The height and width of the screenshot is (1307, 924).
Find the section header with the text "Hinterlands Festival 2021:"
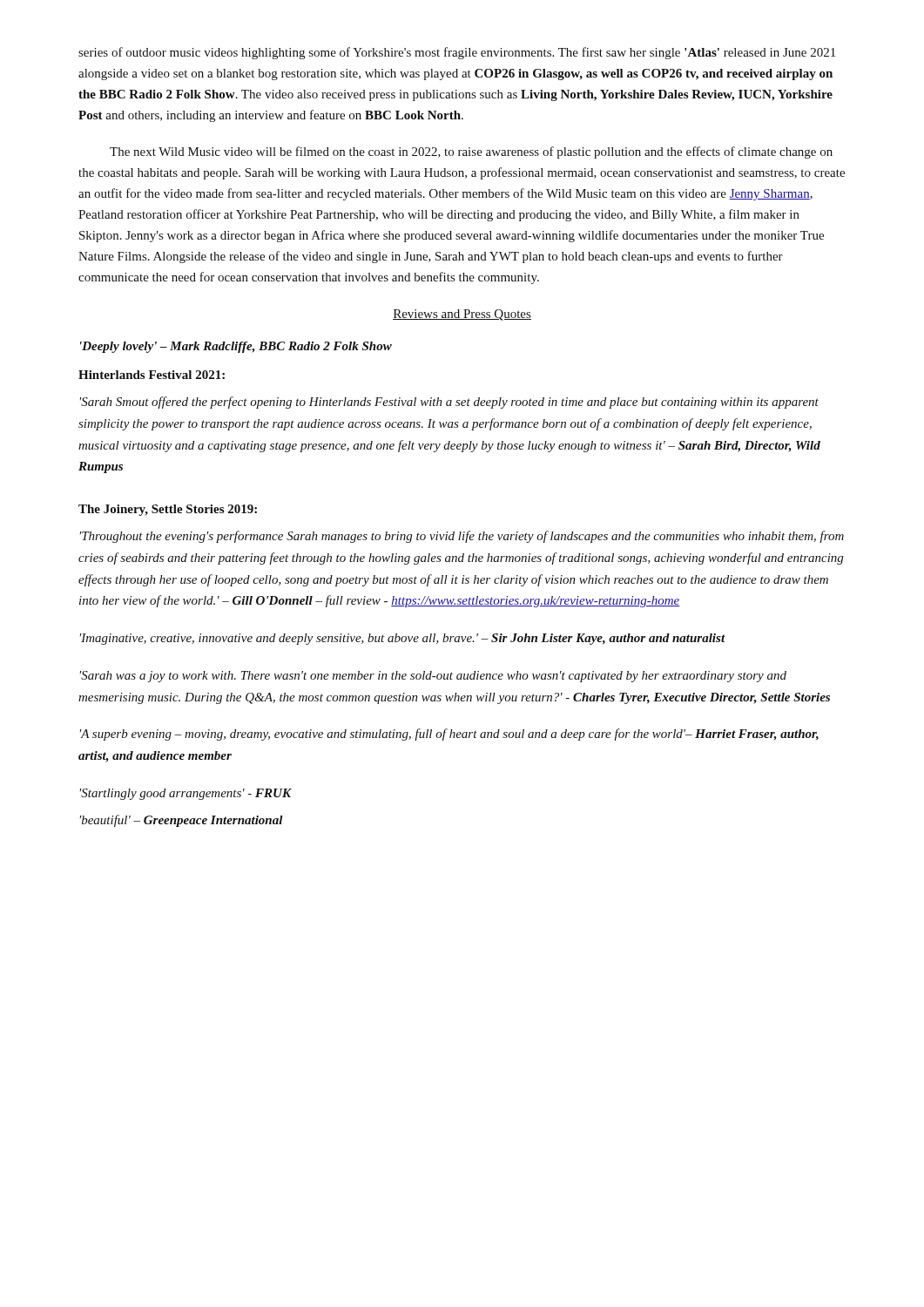152,375
